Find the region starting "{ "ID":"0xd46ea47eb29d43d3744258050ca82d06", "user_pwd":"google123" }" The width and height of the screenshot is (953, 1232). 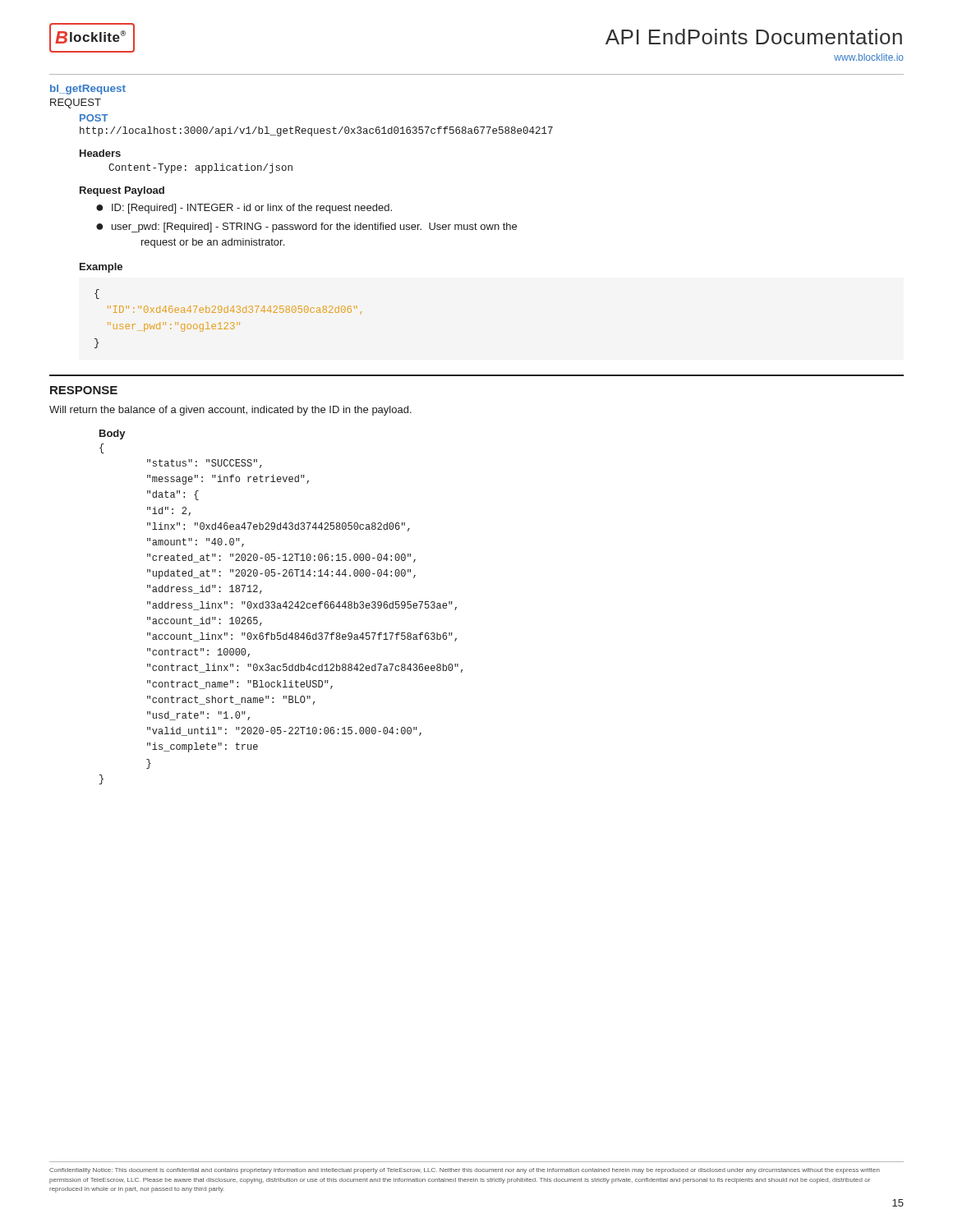coord(229,319)
